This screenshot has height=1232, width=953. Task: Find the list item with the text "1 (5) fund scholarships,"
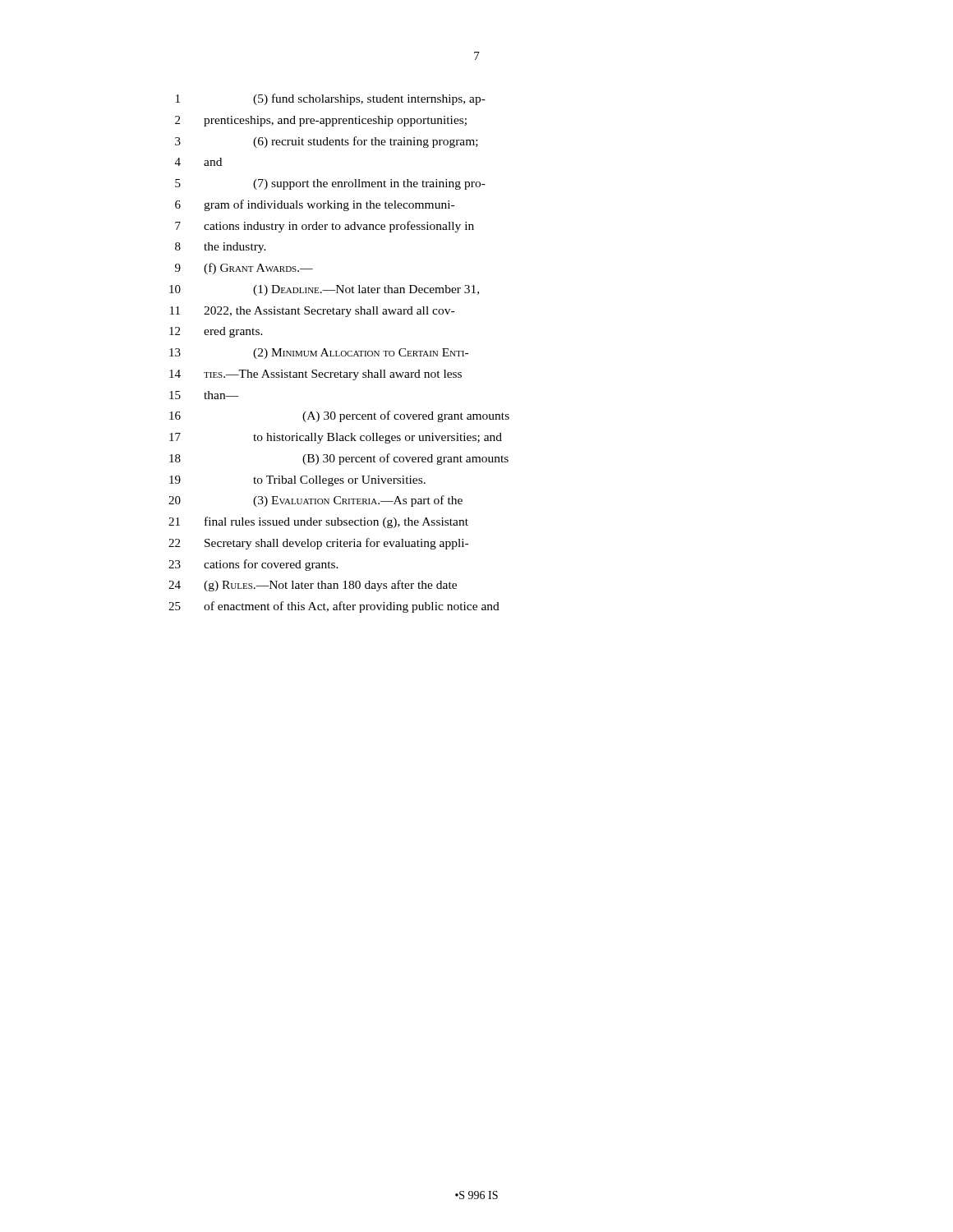[x=331, y=99]
